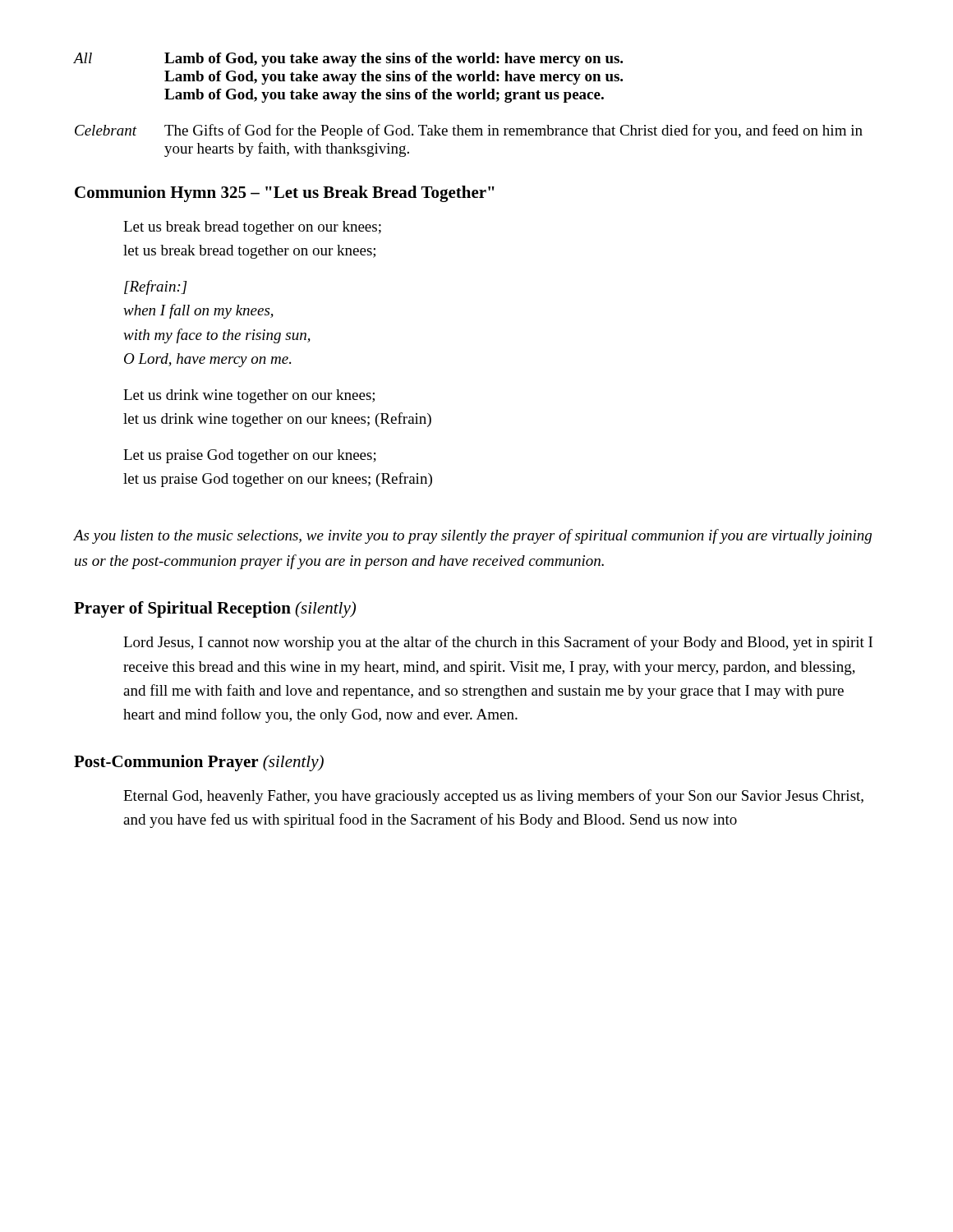Click on the text block containing "Let us praise"
This screenshot has width=953, height=1232.
coord(278,466)
